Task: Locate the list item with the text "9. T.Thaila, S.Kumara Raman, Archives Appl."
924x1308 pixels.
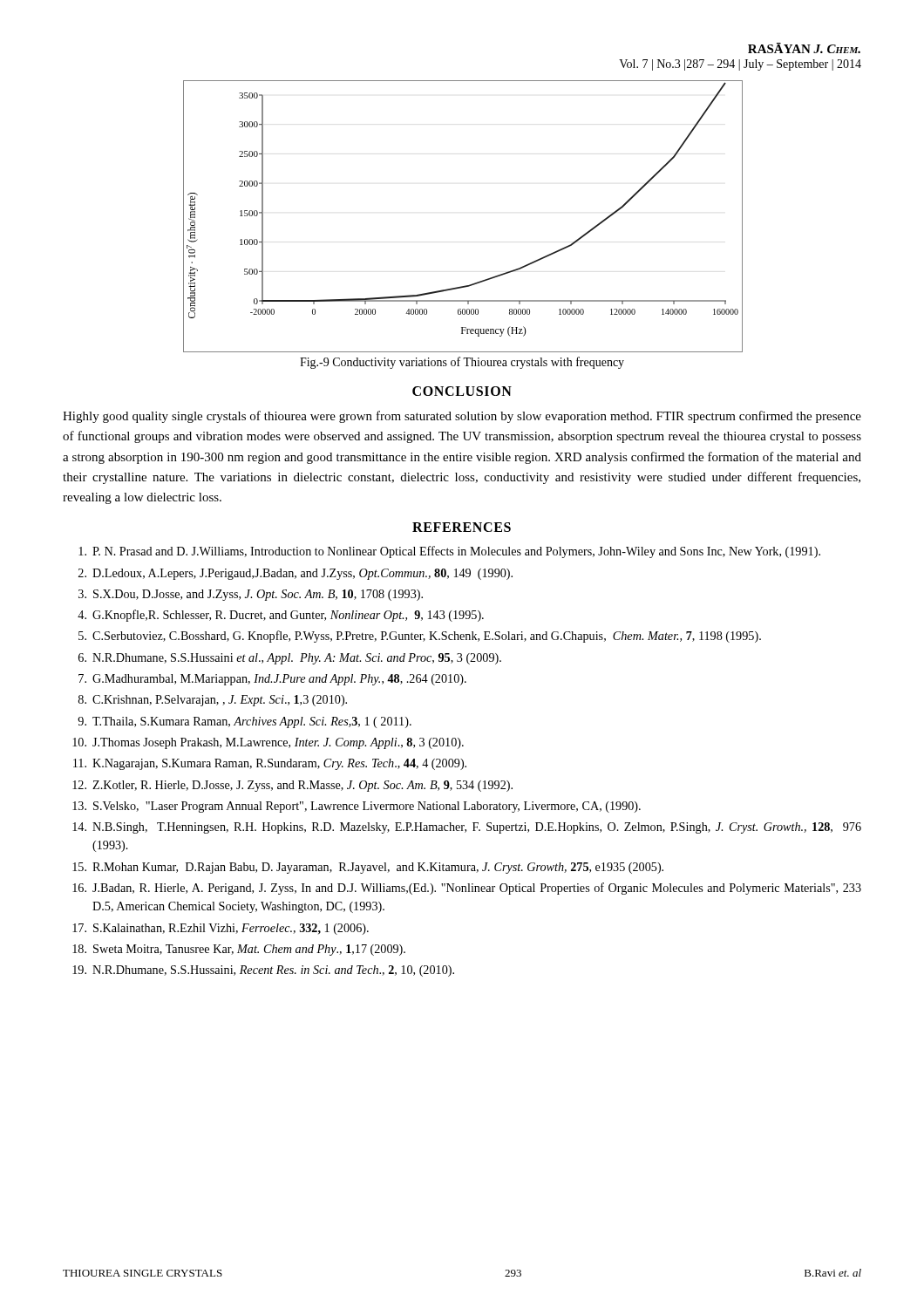Action: (245, 722)
